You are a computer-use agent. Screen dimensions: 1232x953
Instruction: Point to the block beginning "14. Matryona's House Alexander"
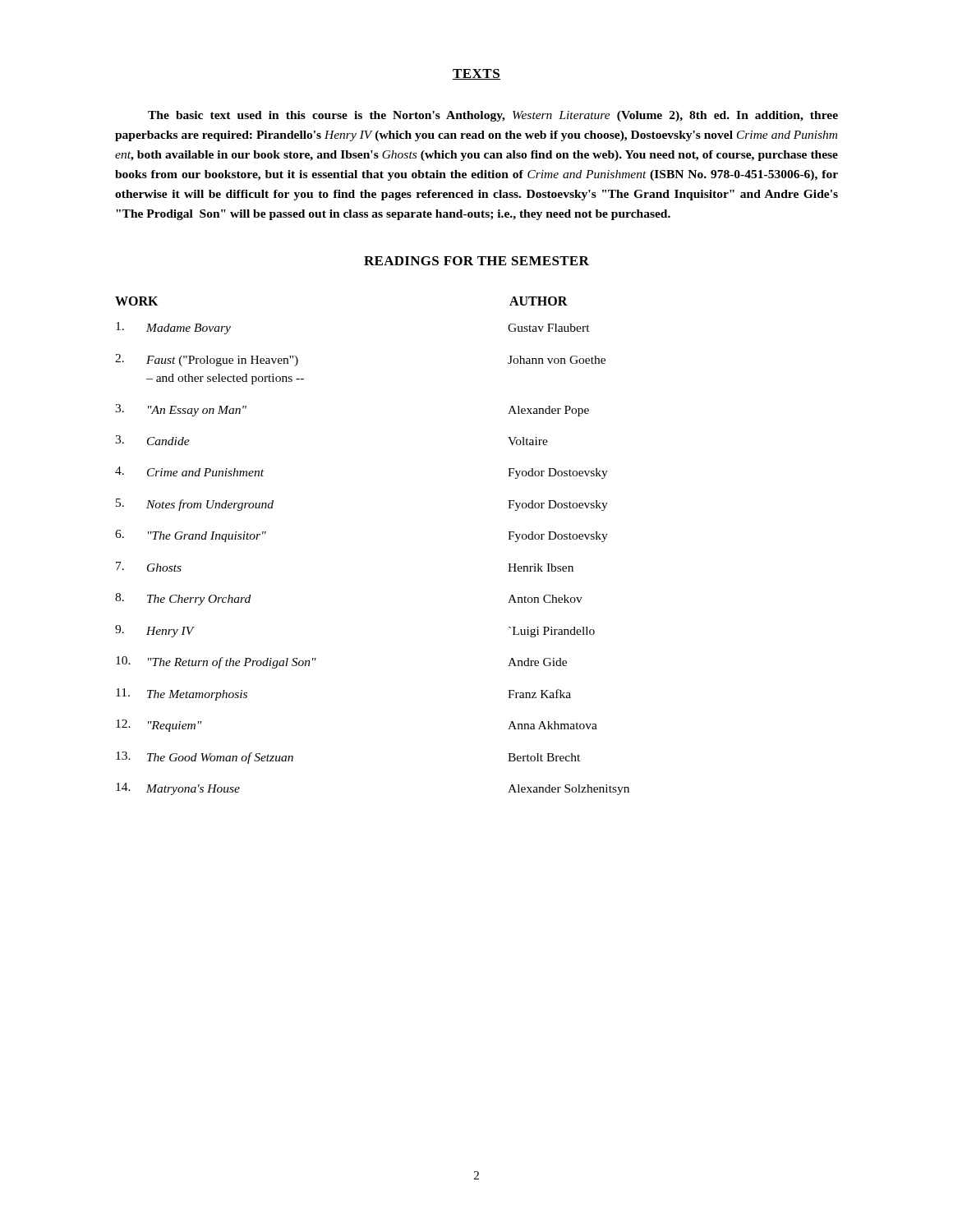[x=193, y=788]
